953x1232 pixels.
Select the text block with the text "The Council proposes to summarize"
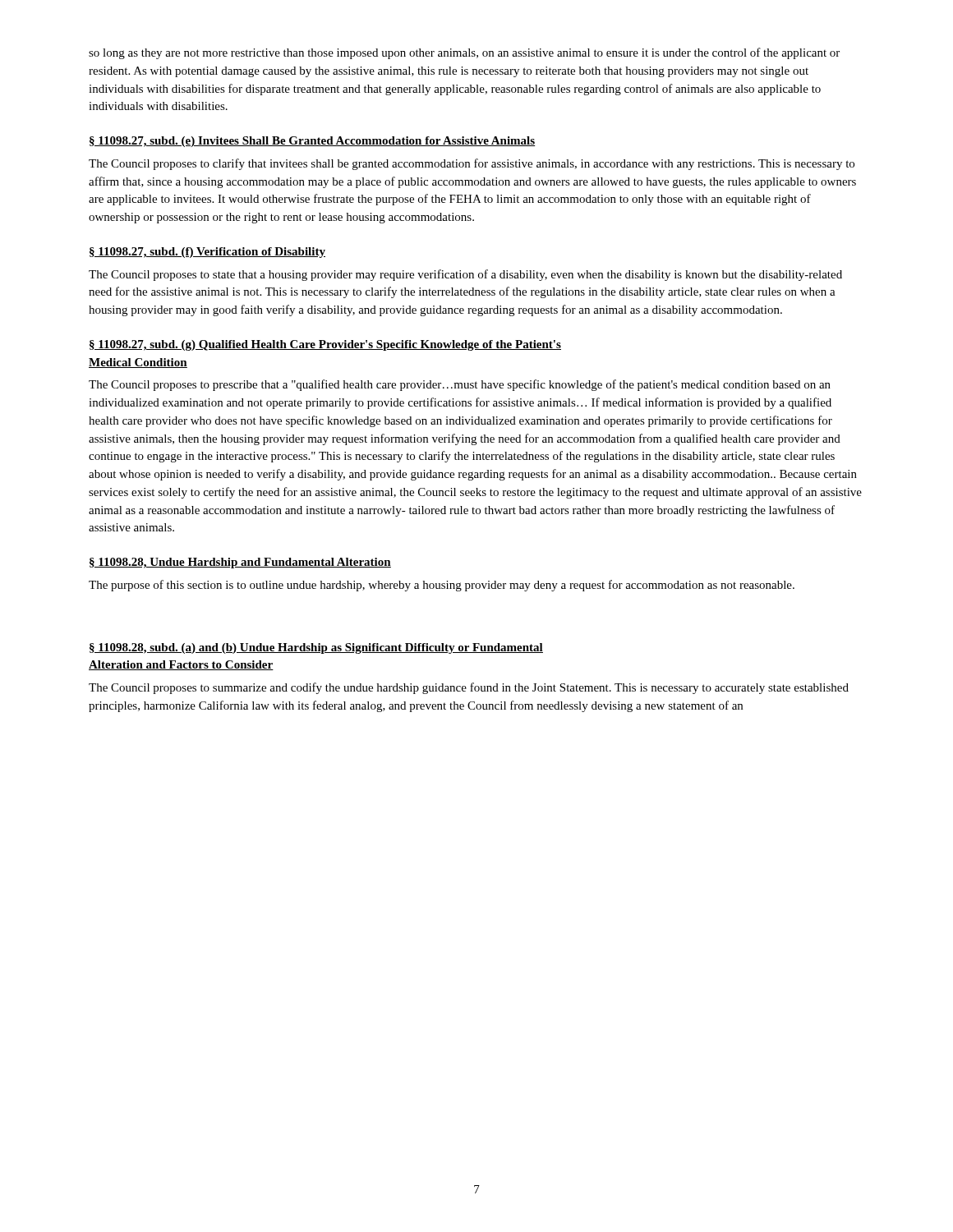tap(469, 696)
